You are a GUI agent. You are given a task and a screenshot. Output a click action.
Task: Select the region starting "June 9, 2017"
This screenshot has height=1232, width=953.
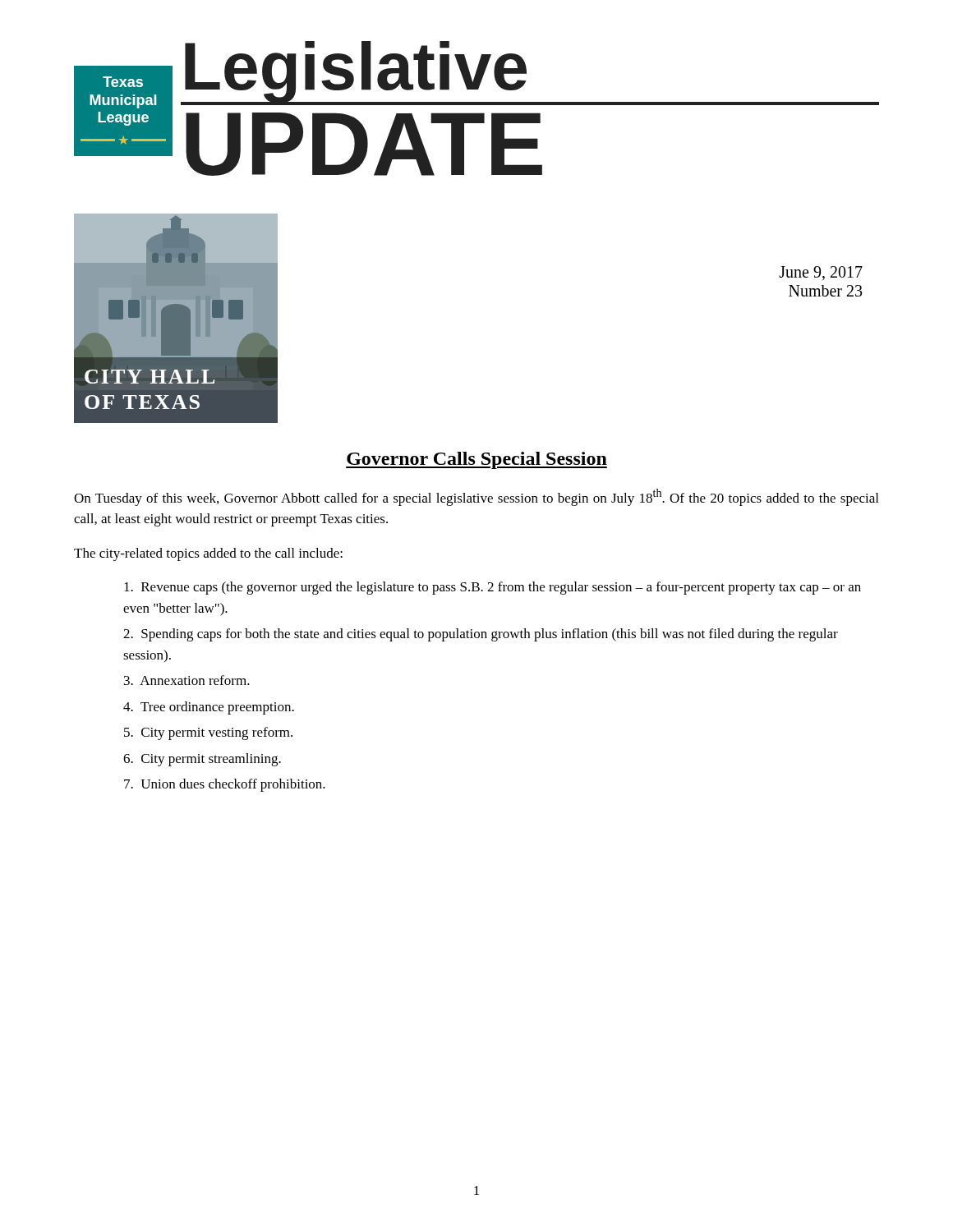[821, 281]
